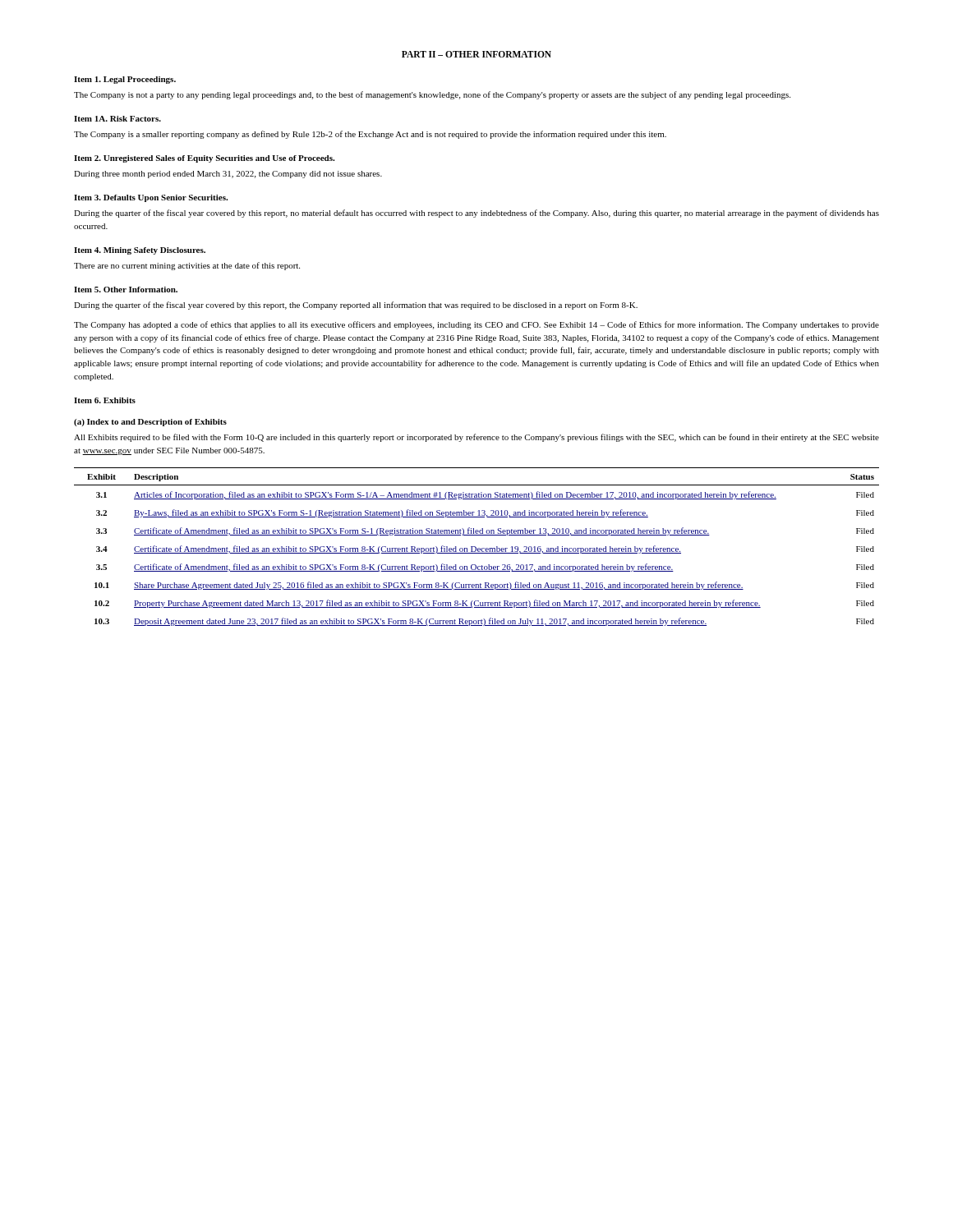Find "Item 1. Legal Proceedings." on this page
Image resolution: width=953 pixels, height=1232 pixels.
coord(125,79)
